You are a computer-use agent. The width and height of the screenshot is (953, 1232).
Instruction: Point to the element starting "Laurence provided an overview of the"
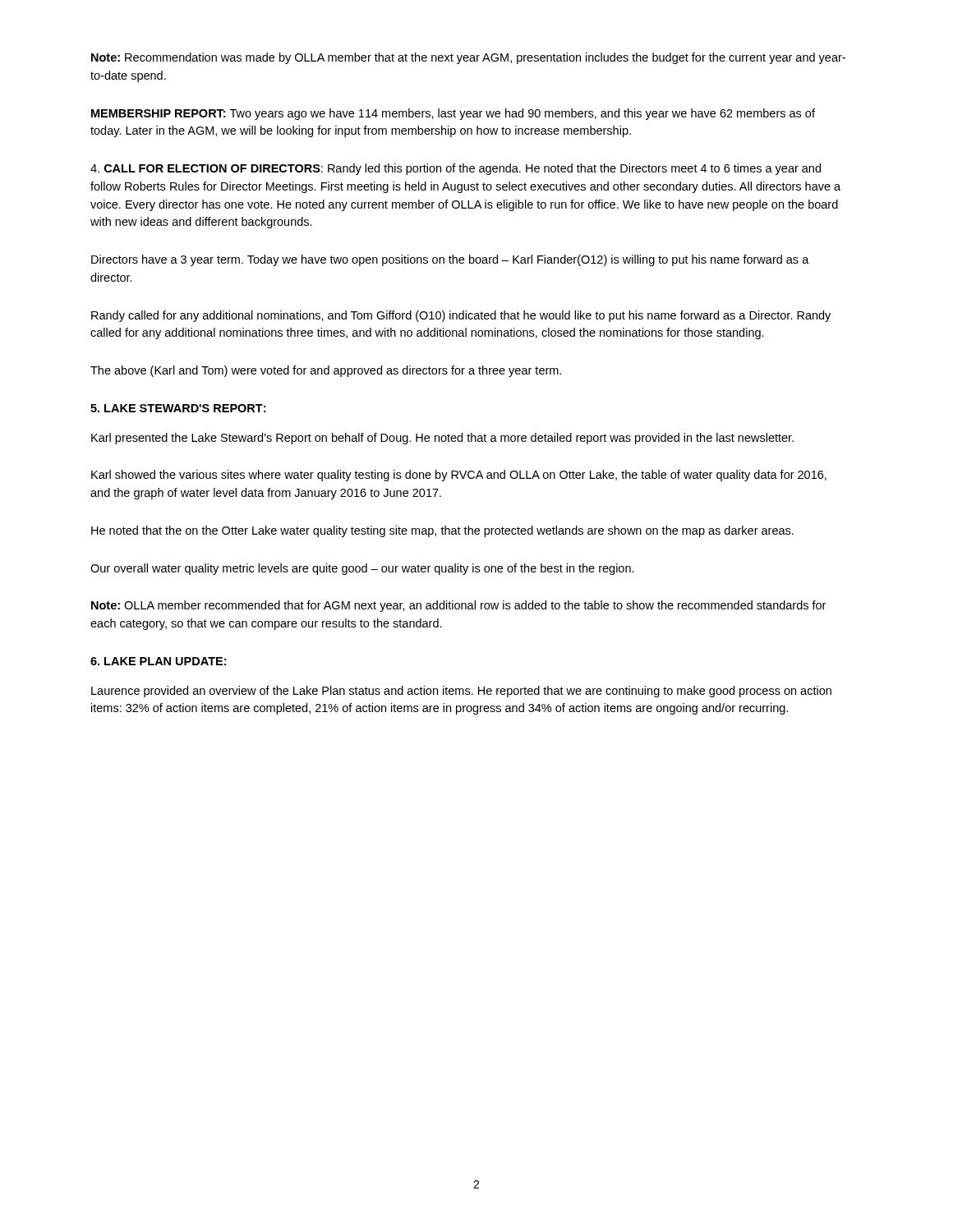pos(468,700)
